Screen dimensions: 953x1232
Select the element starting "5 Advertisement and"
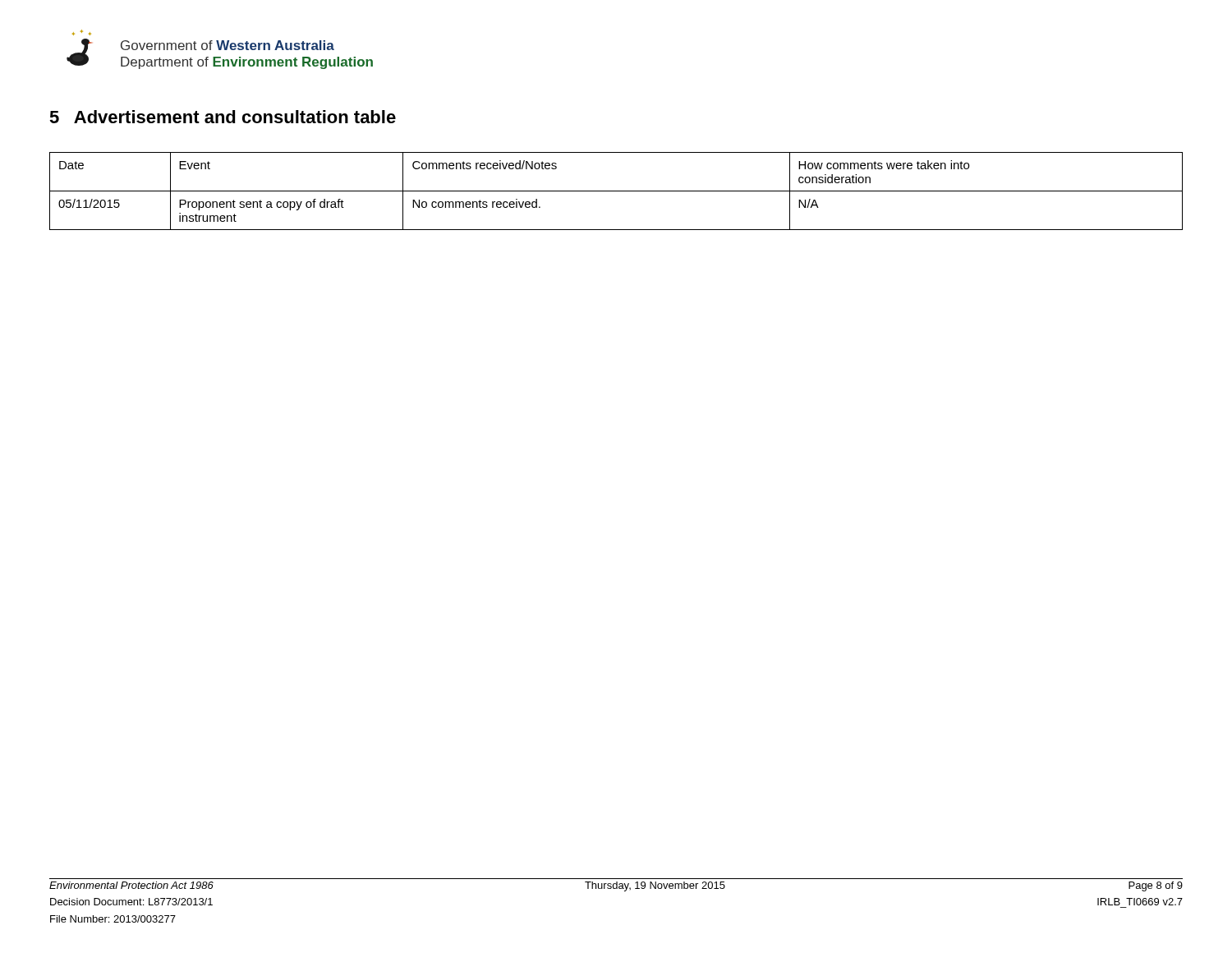pos(223,118)
